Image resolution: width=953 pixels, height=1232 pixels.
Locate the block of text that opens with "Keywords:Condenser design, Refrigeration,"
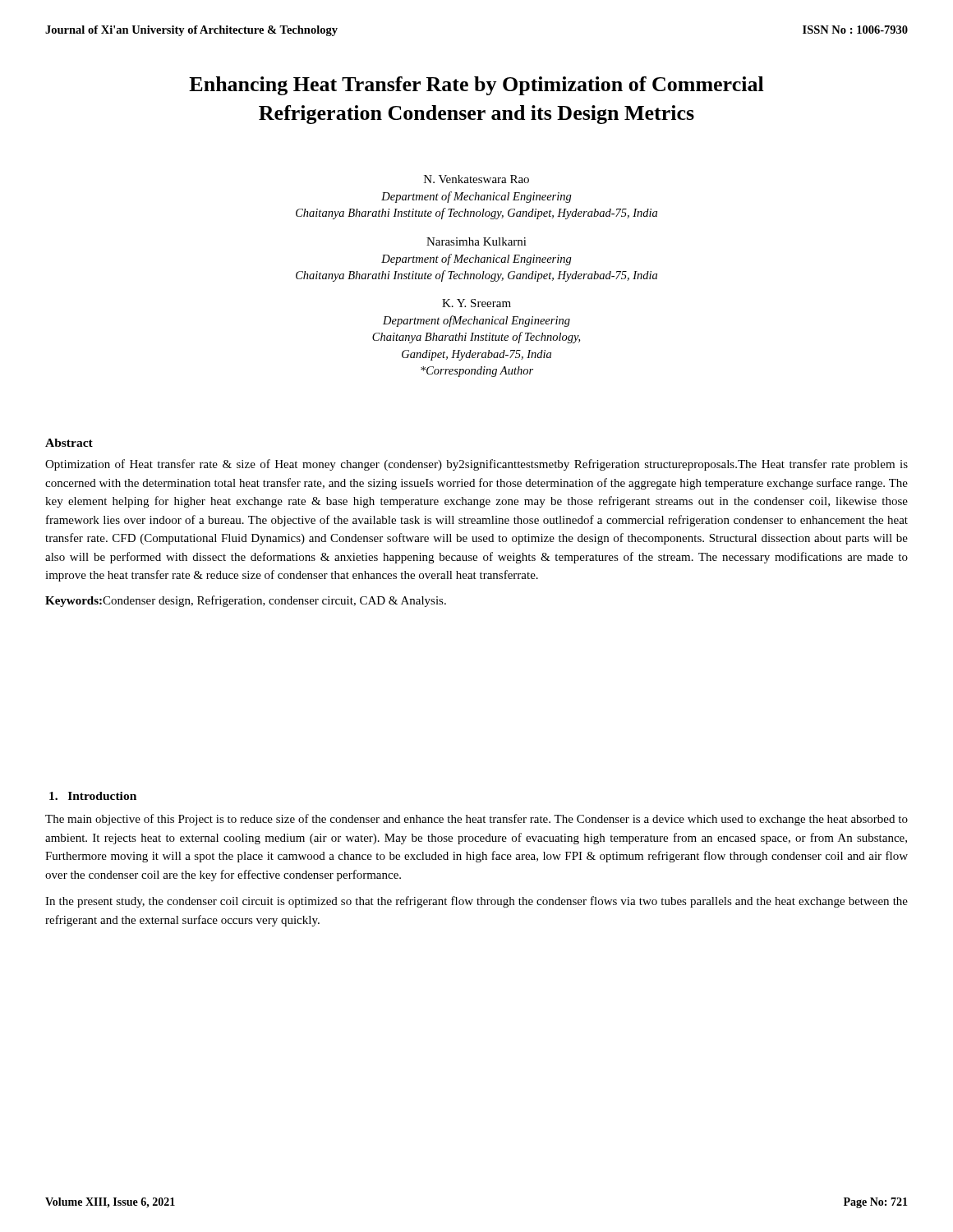246,600
